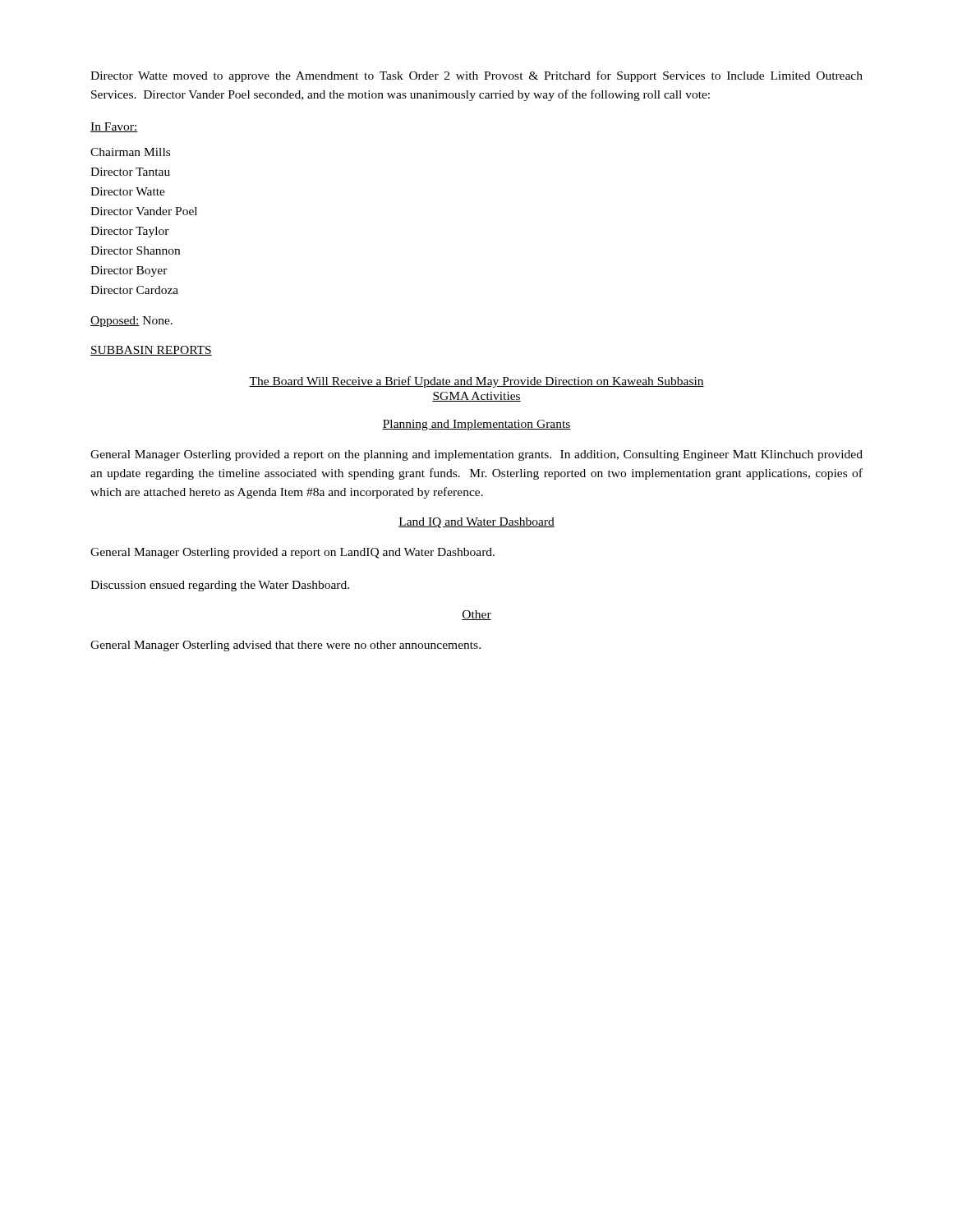Viewport: 953px width, 1232px height.
Task: Point to the element starting "General Manager Osterling provided a report on the"
Action: click(x=476, y=473)
